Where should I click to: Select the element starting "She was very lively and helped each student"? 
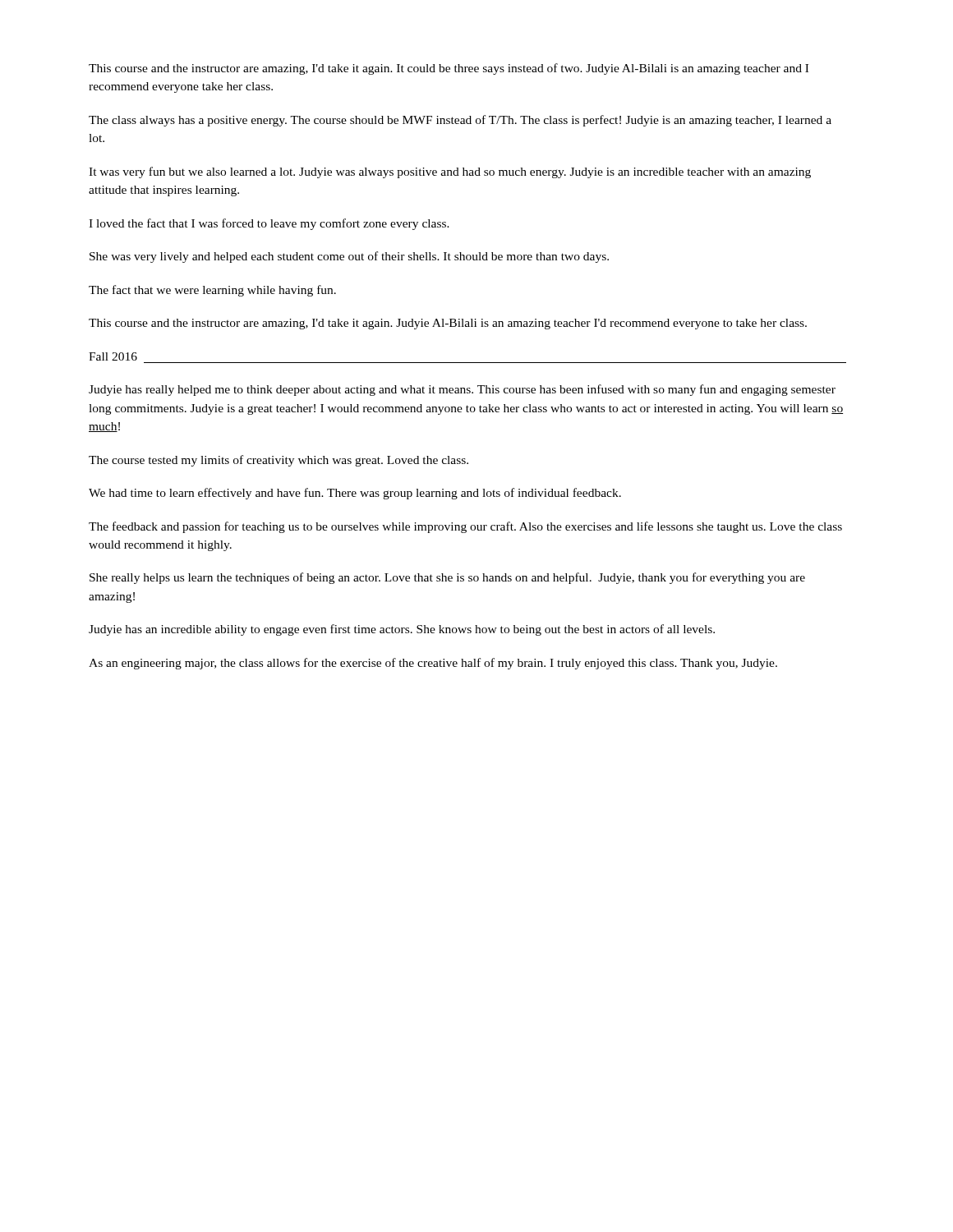349,256
